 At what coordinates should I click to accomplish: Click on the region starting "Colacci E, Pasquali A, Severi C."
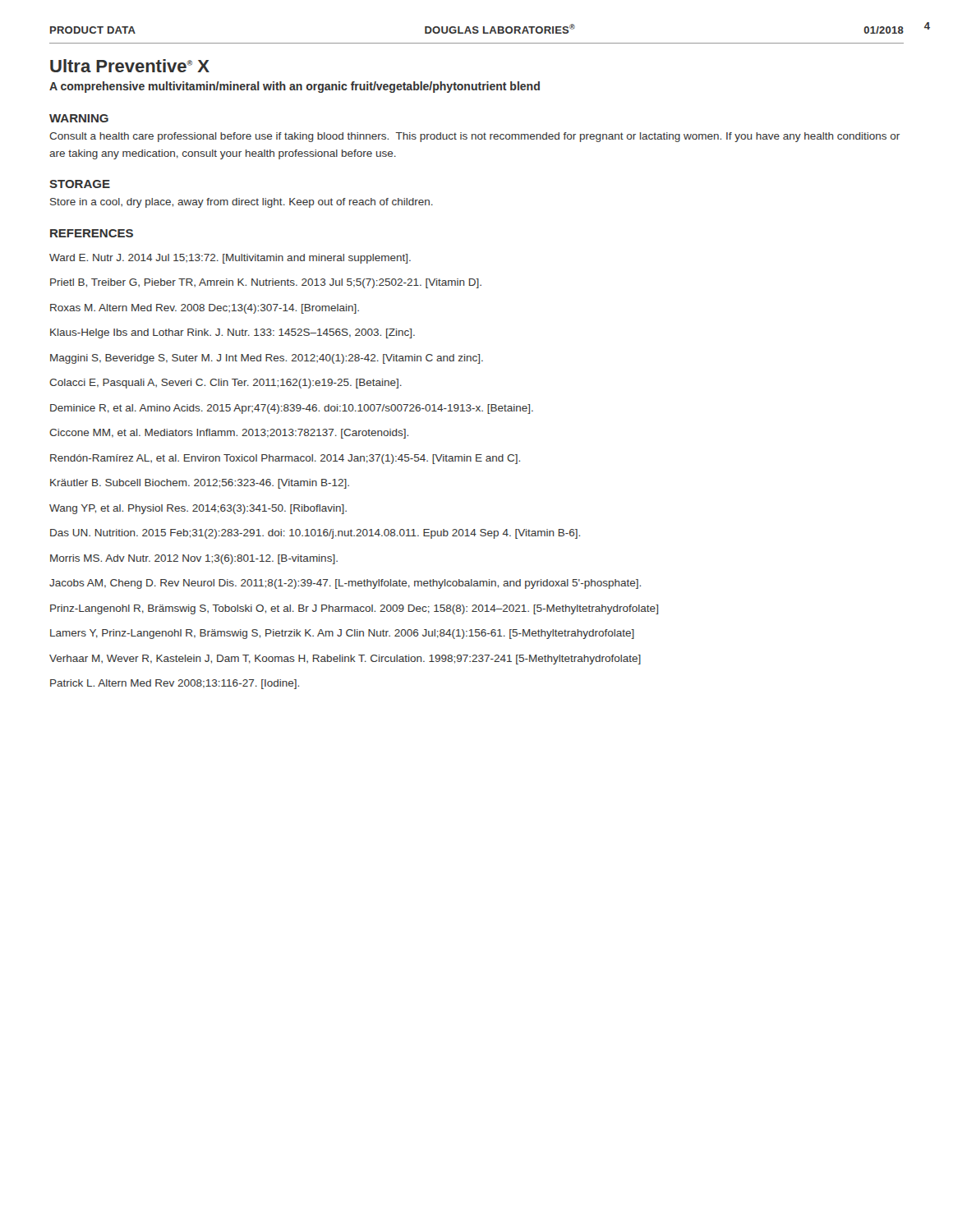click(226, 382)
